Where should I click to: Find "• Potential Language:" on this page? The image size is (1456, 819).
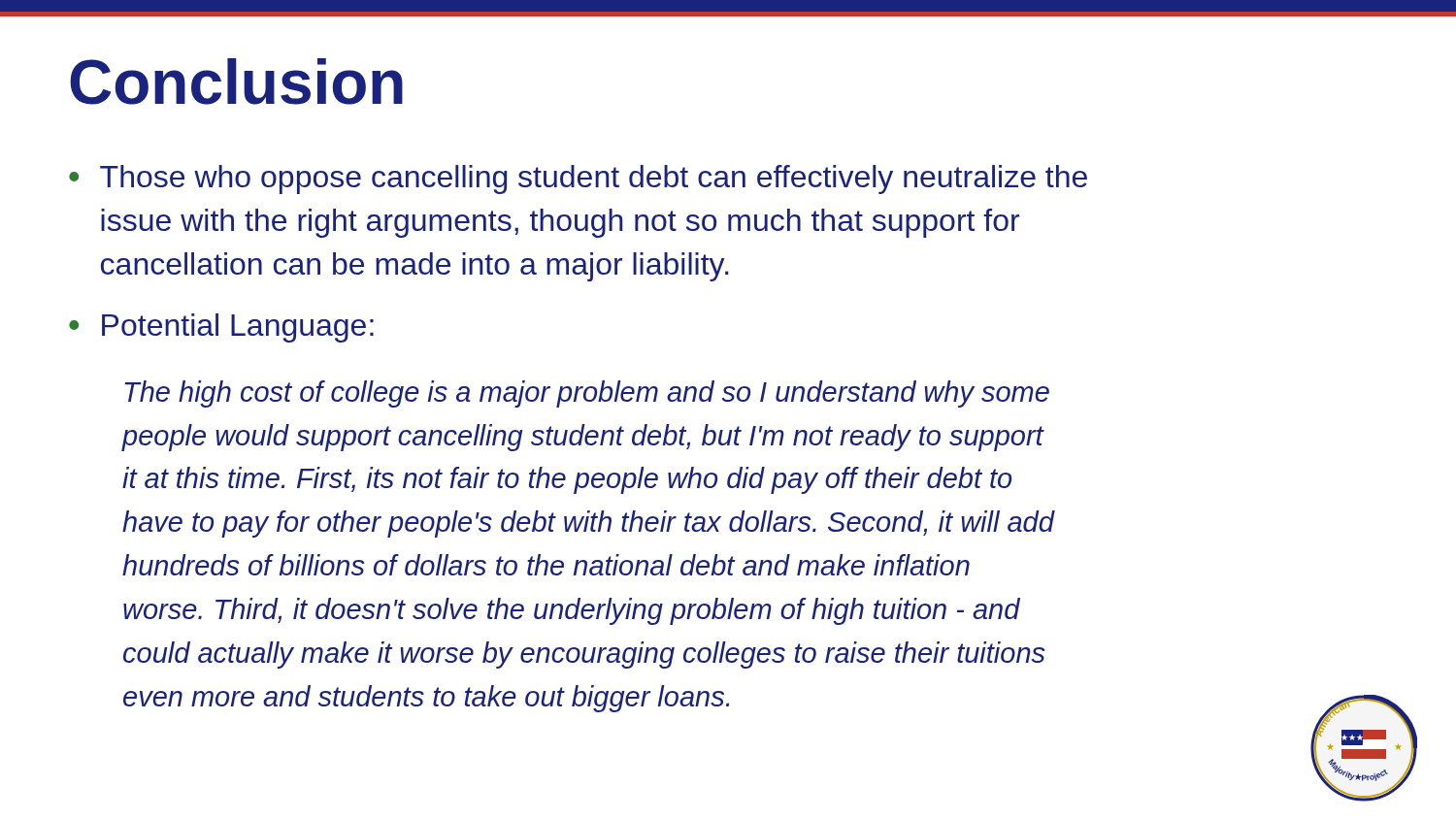(222, 325)
